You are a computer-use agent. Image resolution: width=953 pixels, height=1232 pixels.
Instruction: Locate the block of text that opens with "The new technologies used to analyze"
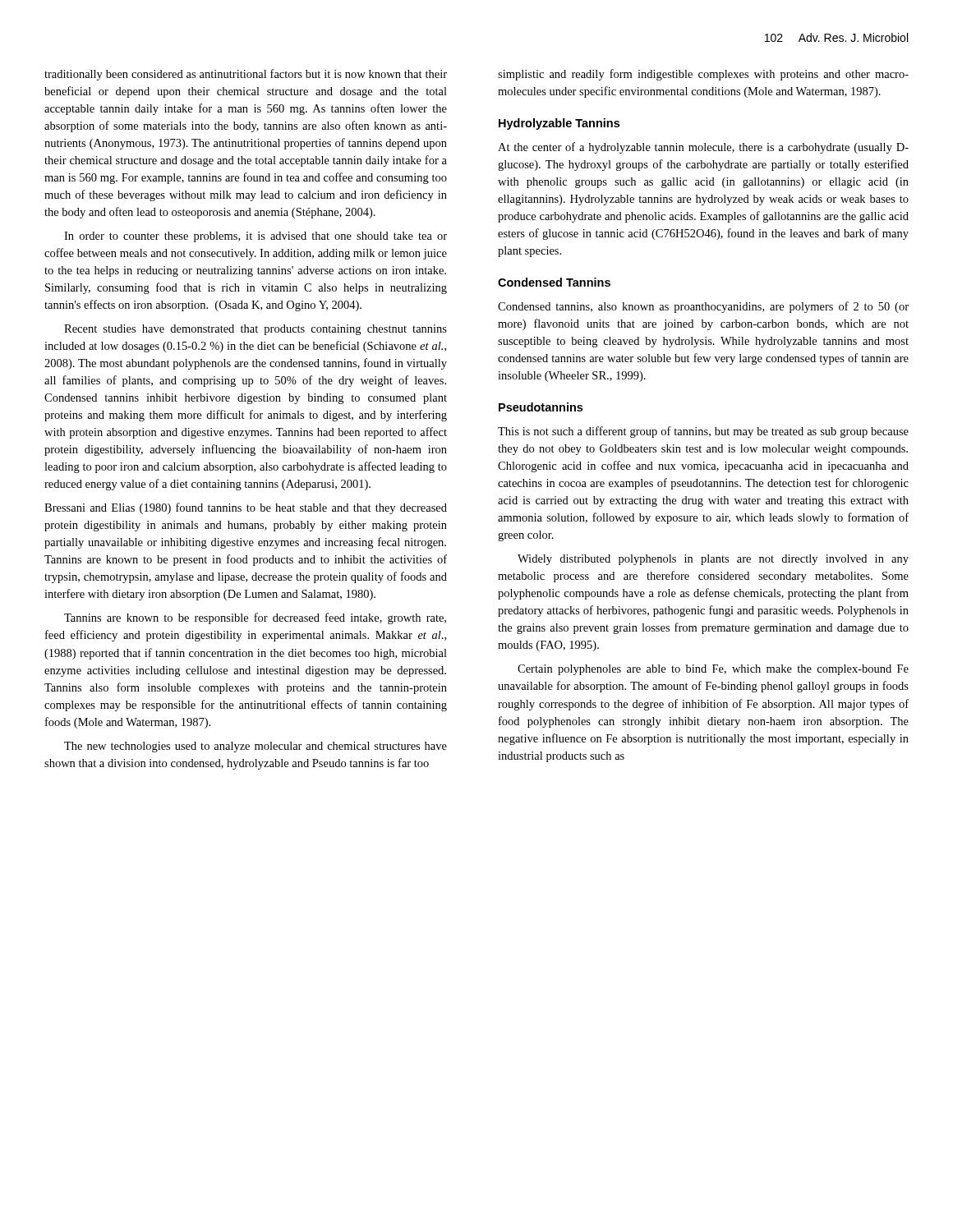point(246,754)
